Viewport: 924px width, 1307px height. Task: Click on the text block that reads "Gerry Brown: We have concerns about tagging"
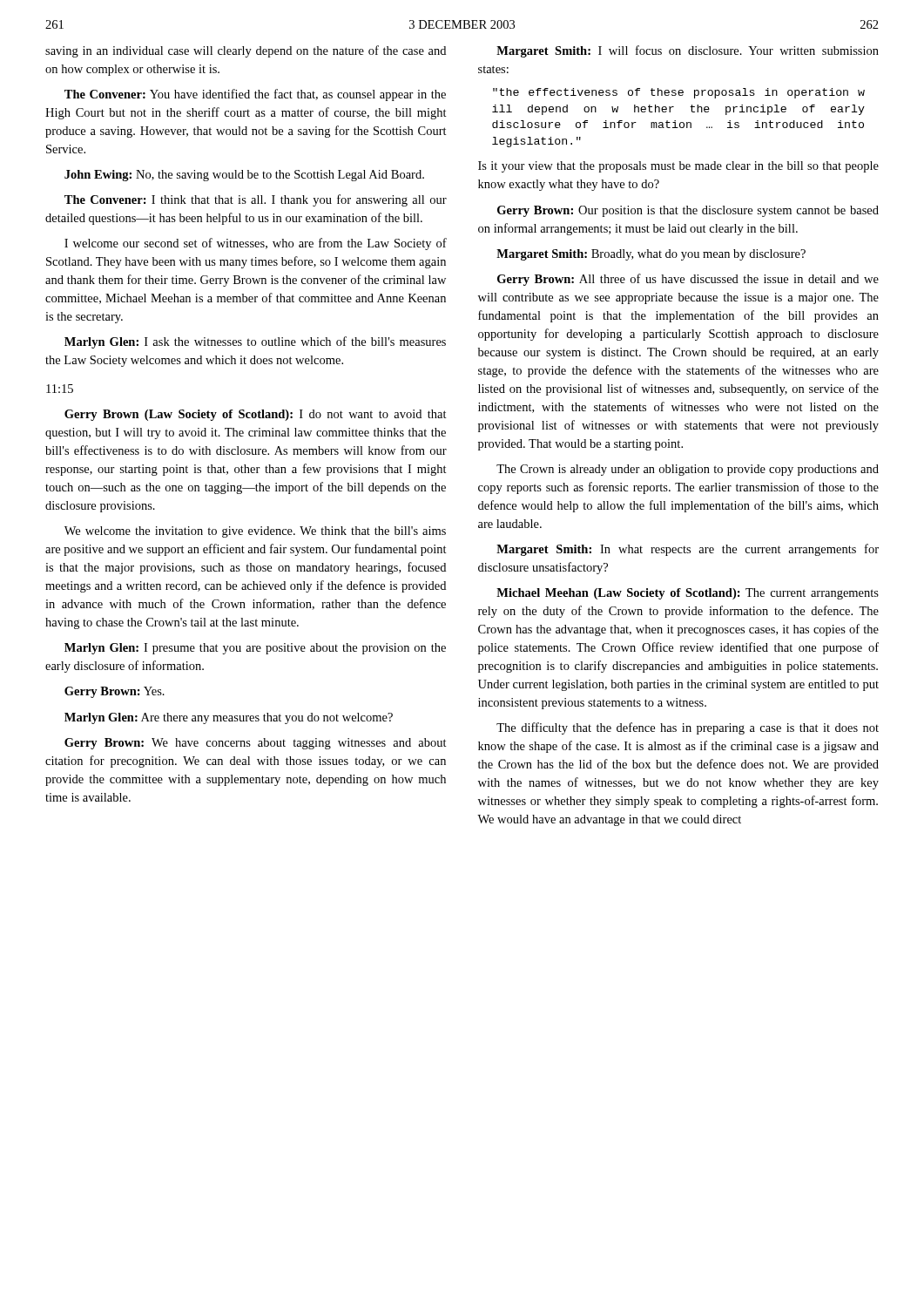coord(246,770)
